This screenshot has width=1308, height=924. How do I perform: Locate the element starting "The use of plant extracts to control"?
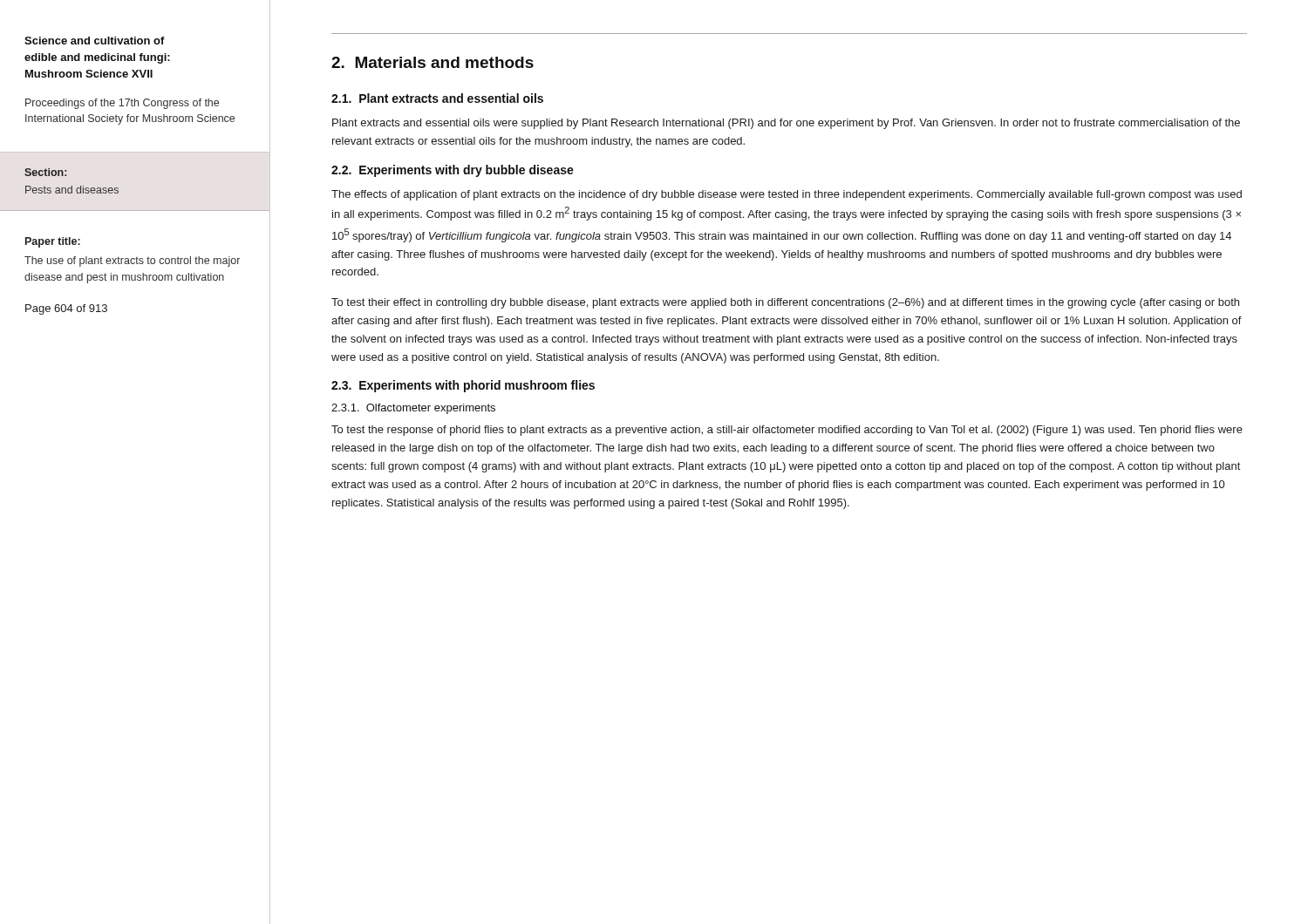(135, 269)
